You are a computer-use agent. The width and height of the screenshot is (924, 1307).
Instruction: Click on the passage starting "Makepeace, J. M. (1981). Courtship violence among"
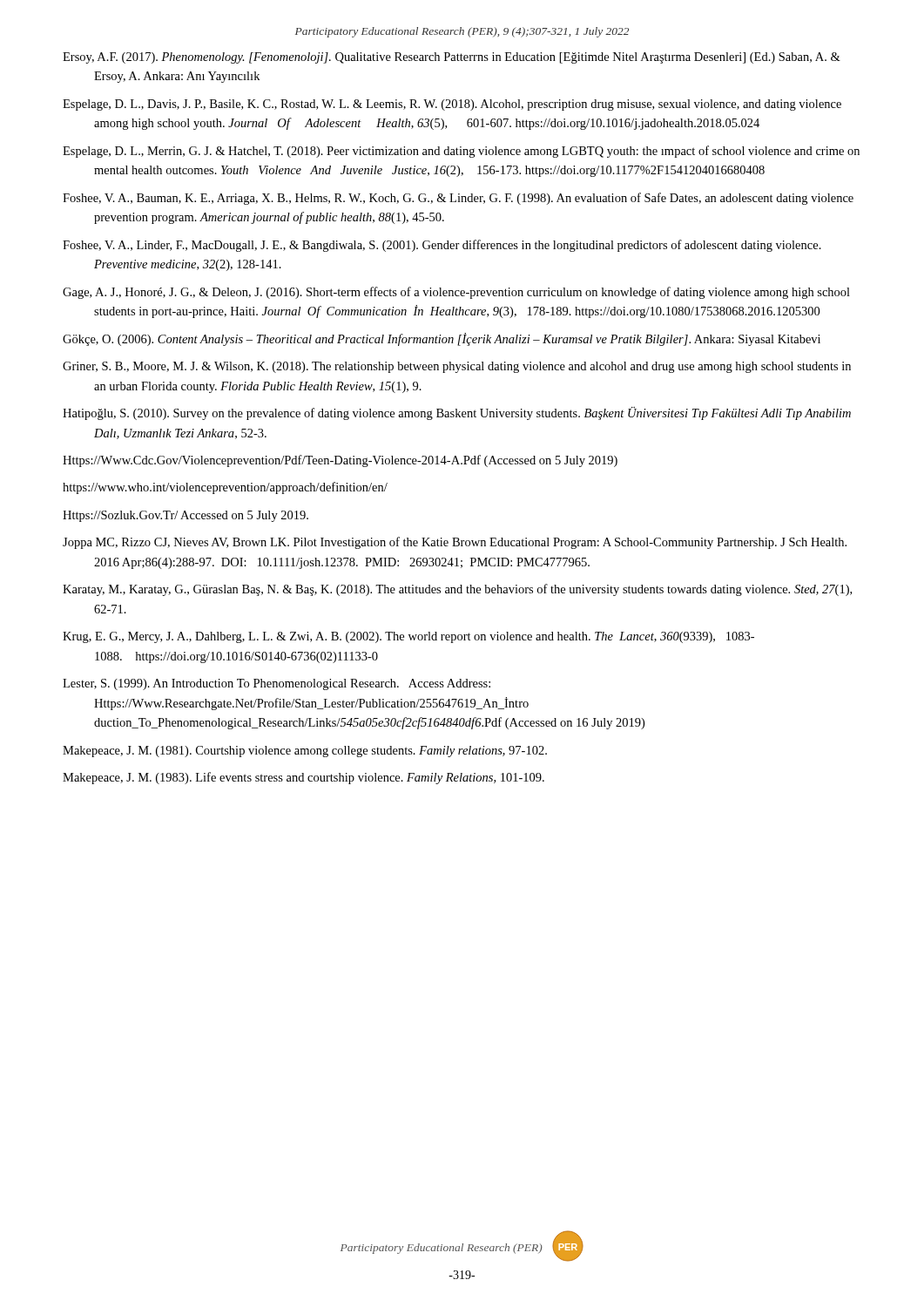305,750
